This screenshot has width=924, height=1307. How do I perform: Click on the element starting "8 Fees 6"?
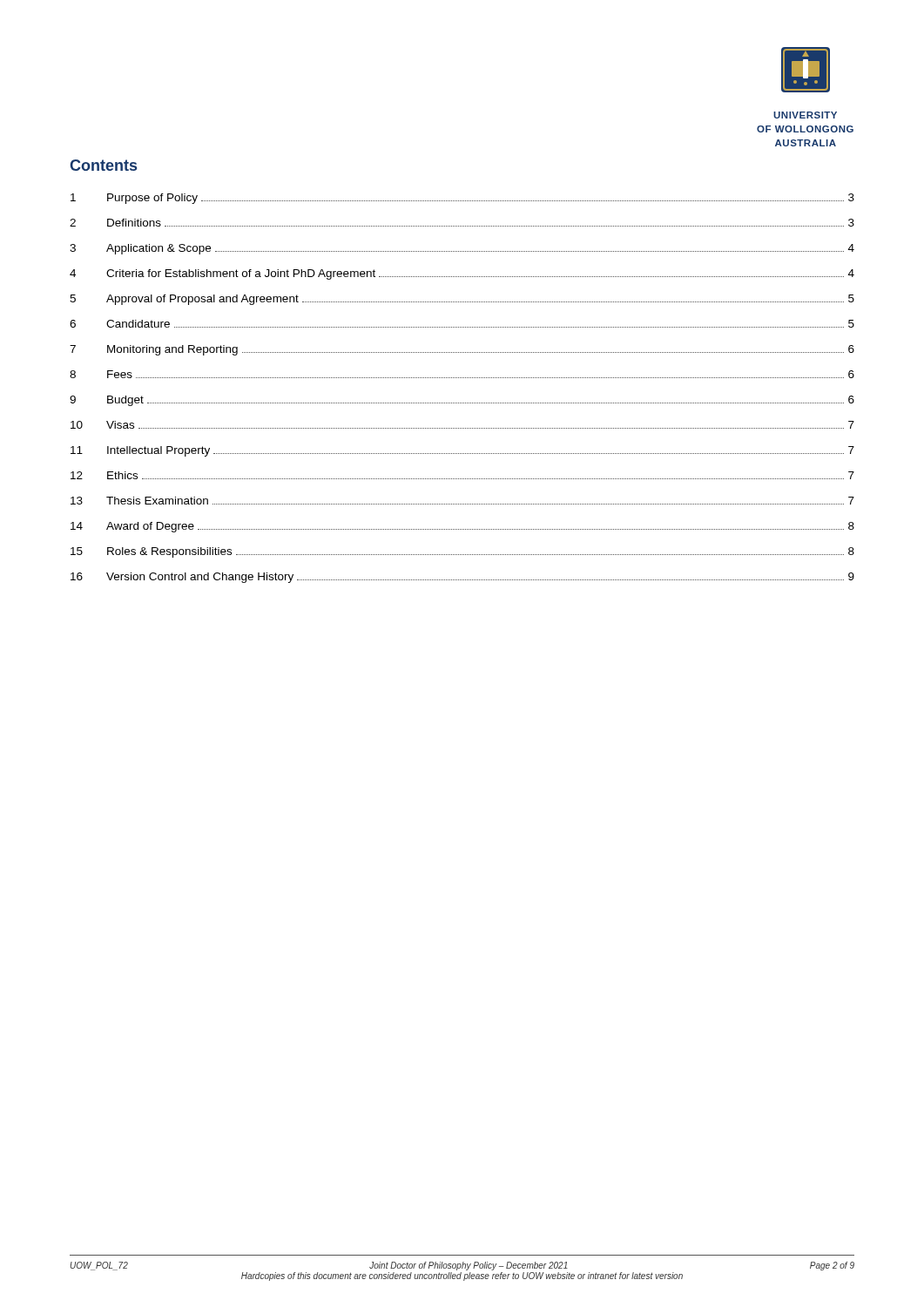[462, 374]
